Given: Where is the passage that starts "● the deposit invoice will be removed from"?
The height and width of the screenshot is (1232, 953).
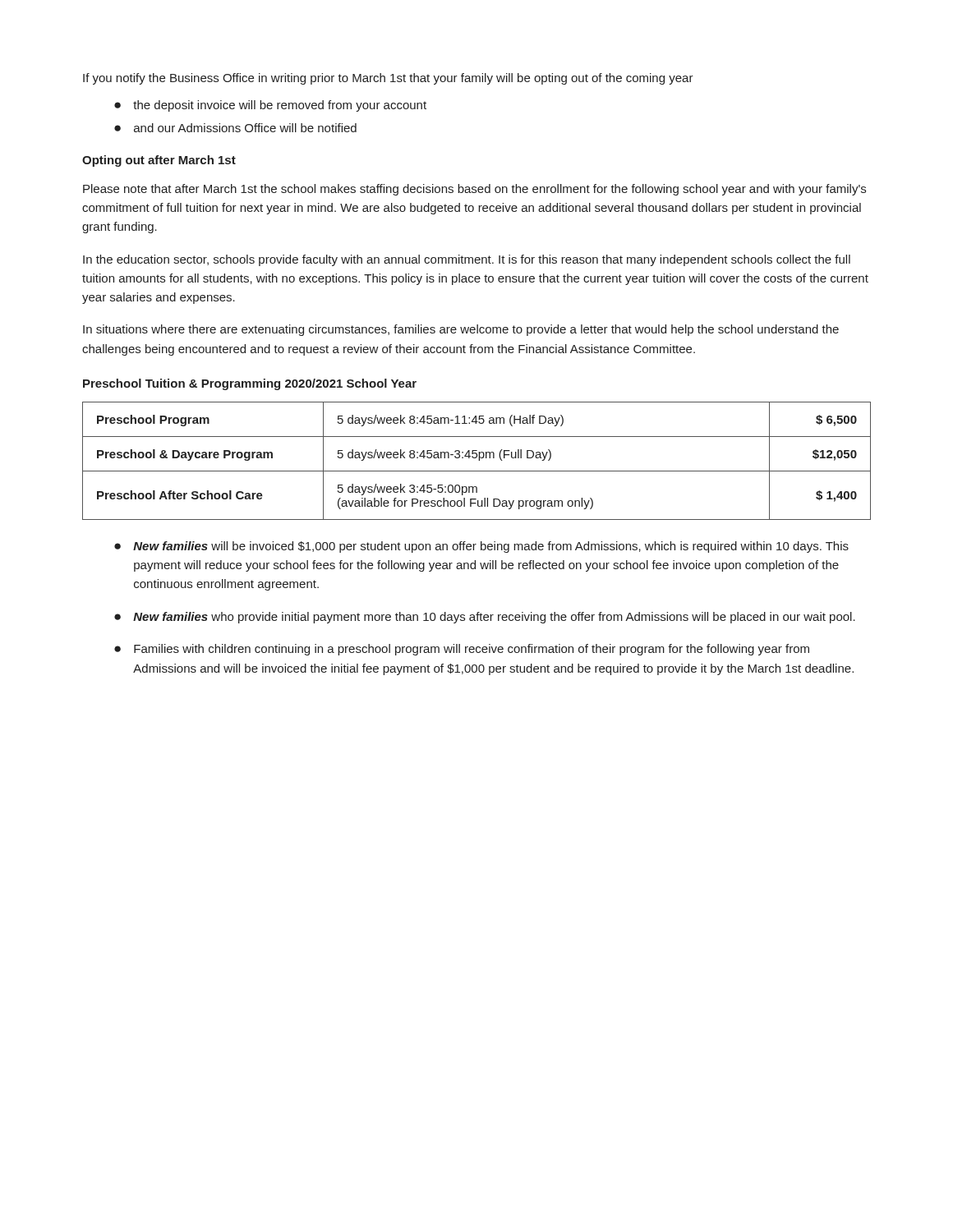Looking at the screenshot, I should pyautogui.click(x=270, y=105).
